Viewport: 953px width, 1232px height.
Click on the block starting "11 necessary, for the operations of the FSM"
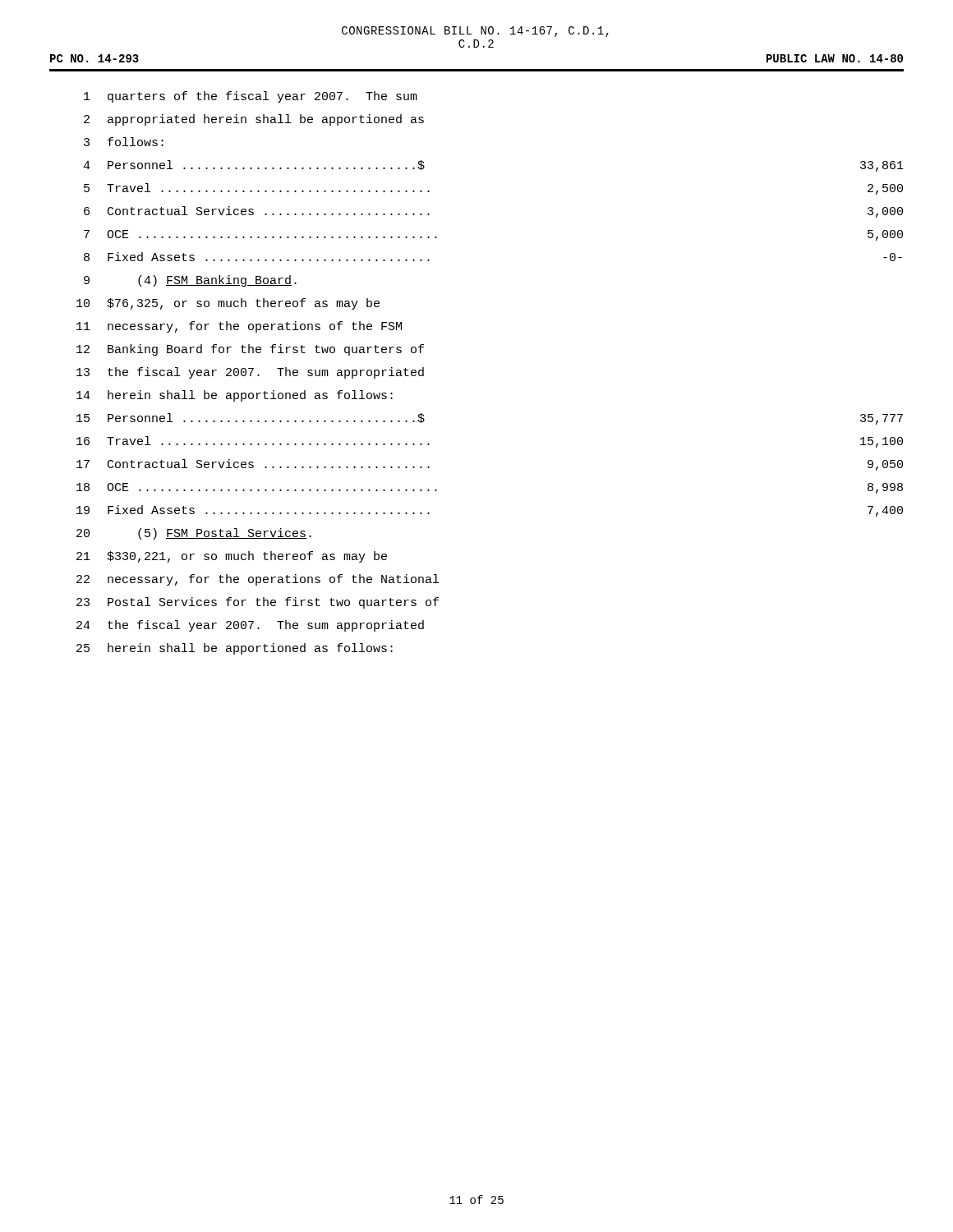239,327
